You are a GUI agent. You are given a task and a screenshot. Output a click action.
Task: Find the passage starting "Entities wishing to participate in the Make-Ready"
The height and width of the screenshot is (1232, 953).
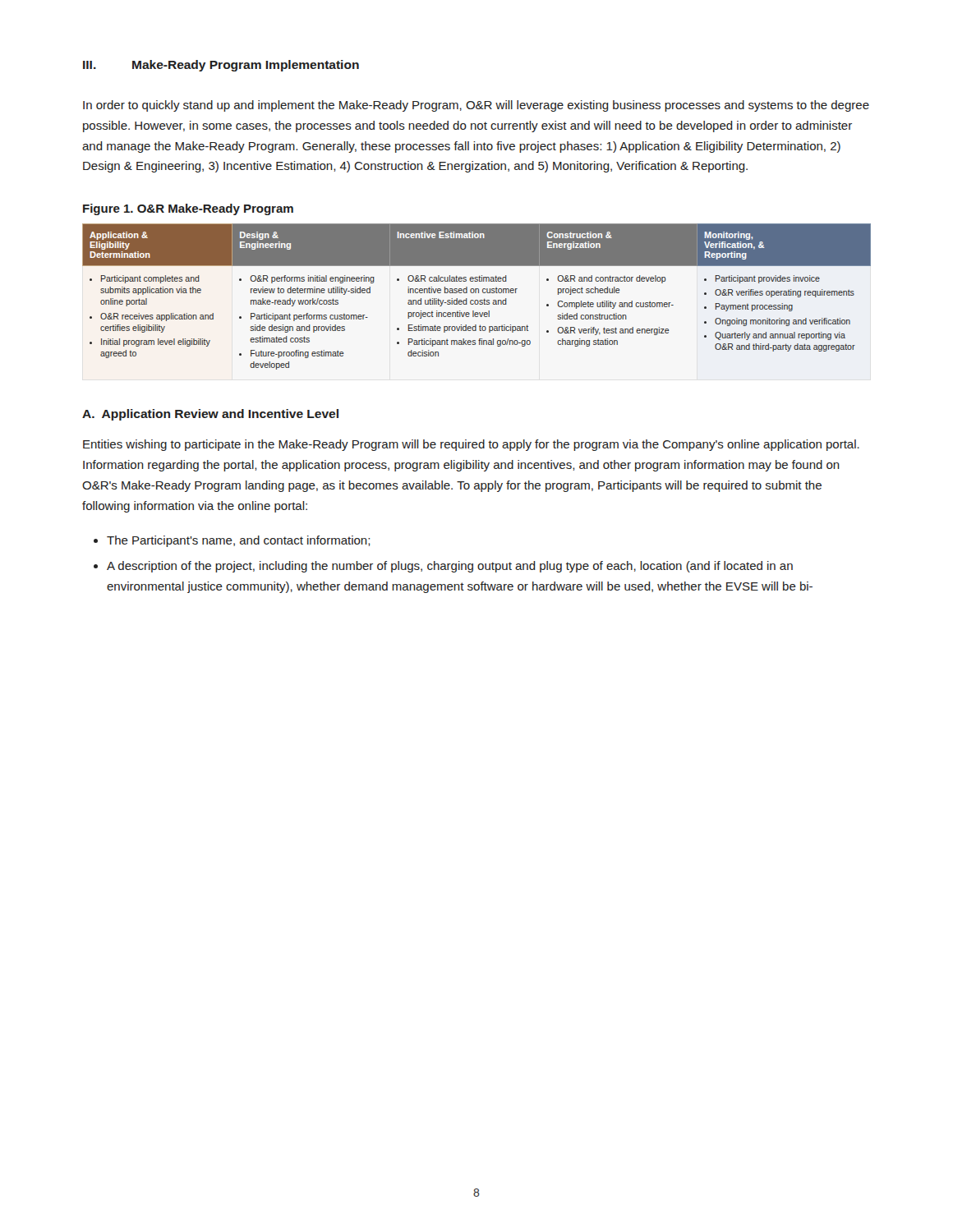[471, 475]
